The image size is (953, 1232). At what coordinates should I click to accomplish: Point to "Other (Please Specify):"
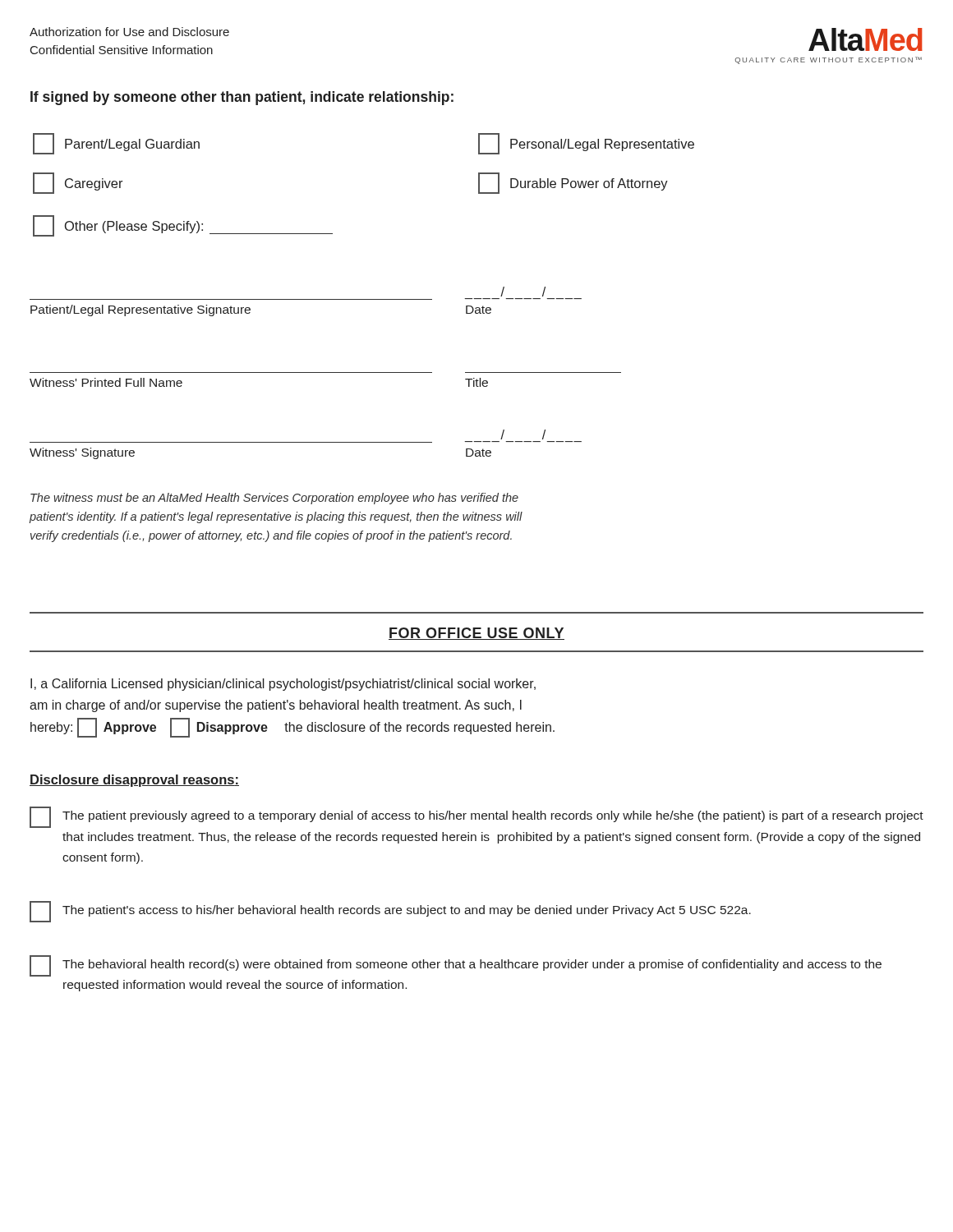(x=183, y=226)
